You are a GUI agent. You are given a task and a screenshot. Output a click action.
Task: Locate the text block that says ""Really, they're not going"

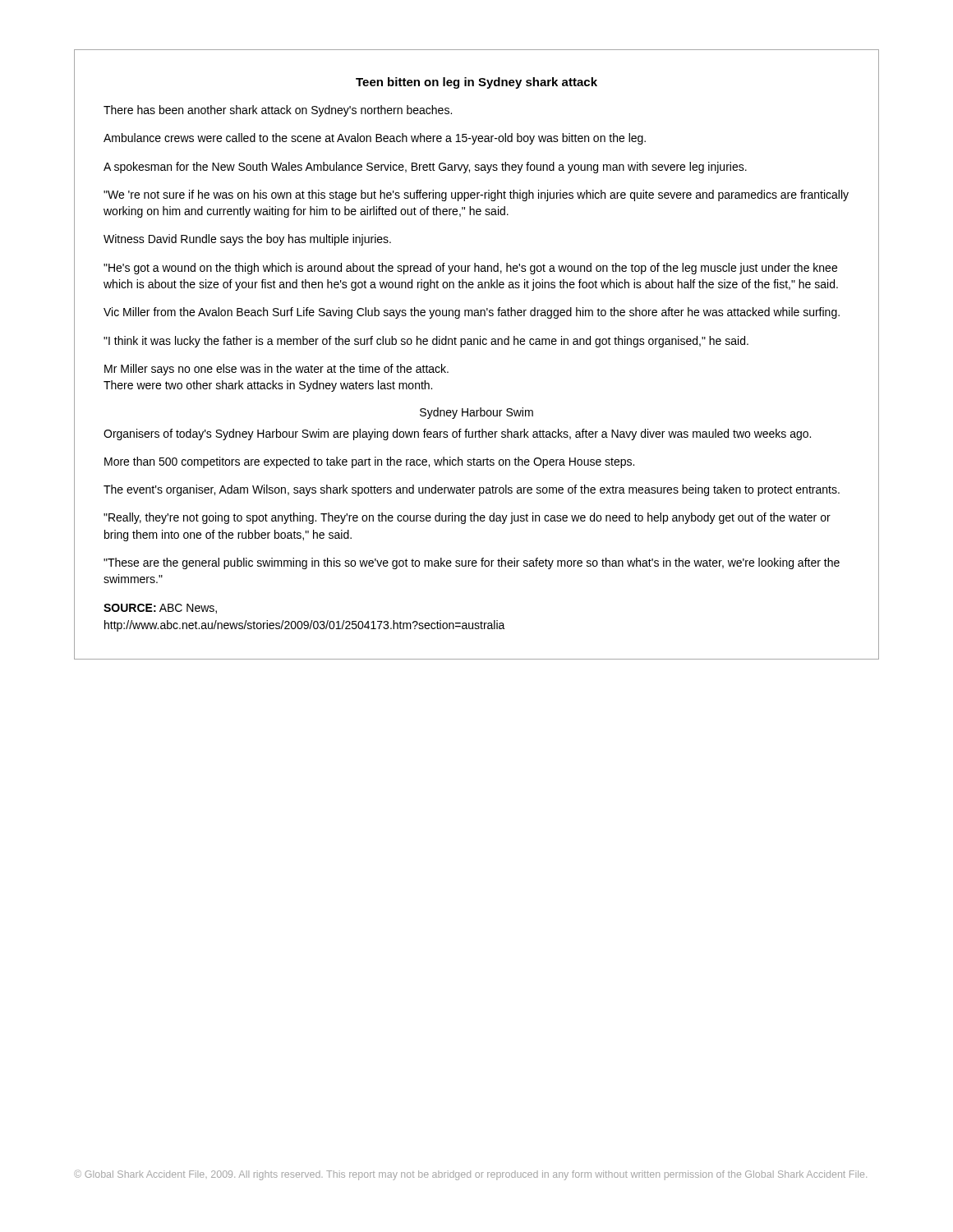(x=467, y=526)
